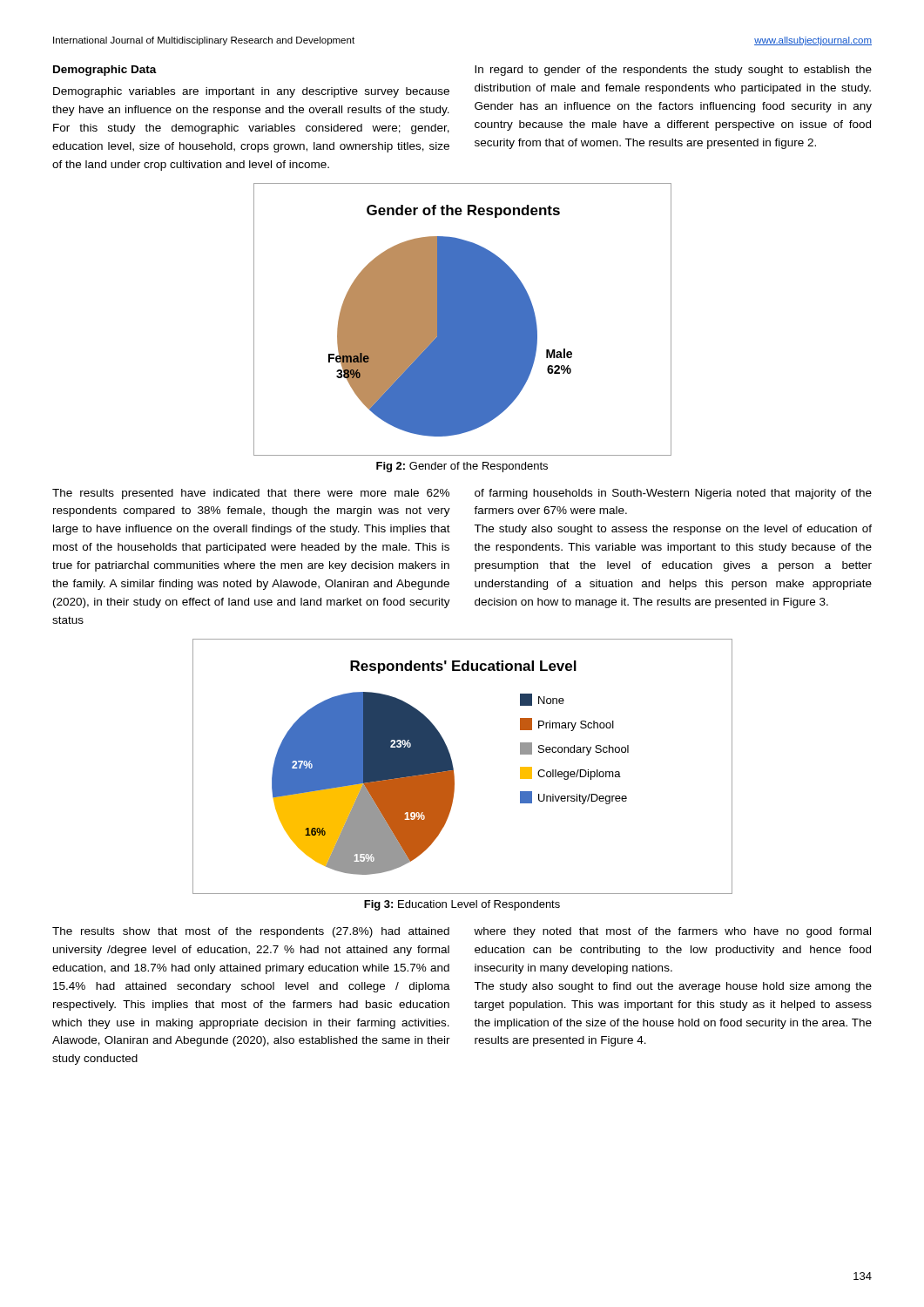
Task: Locate the text block with the text "of farming households in South-Western Nigeria noted that"
Action: (673, 547)
